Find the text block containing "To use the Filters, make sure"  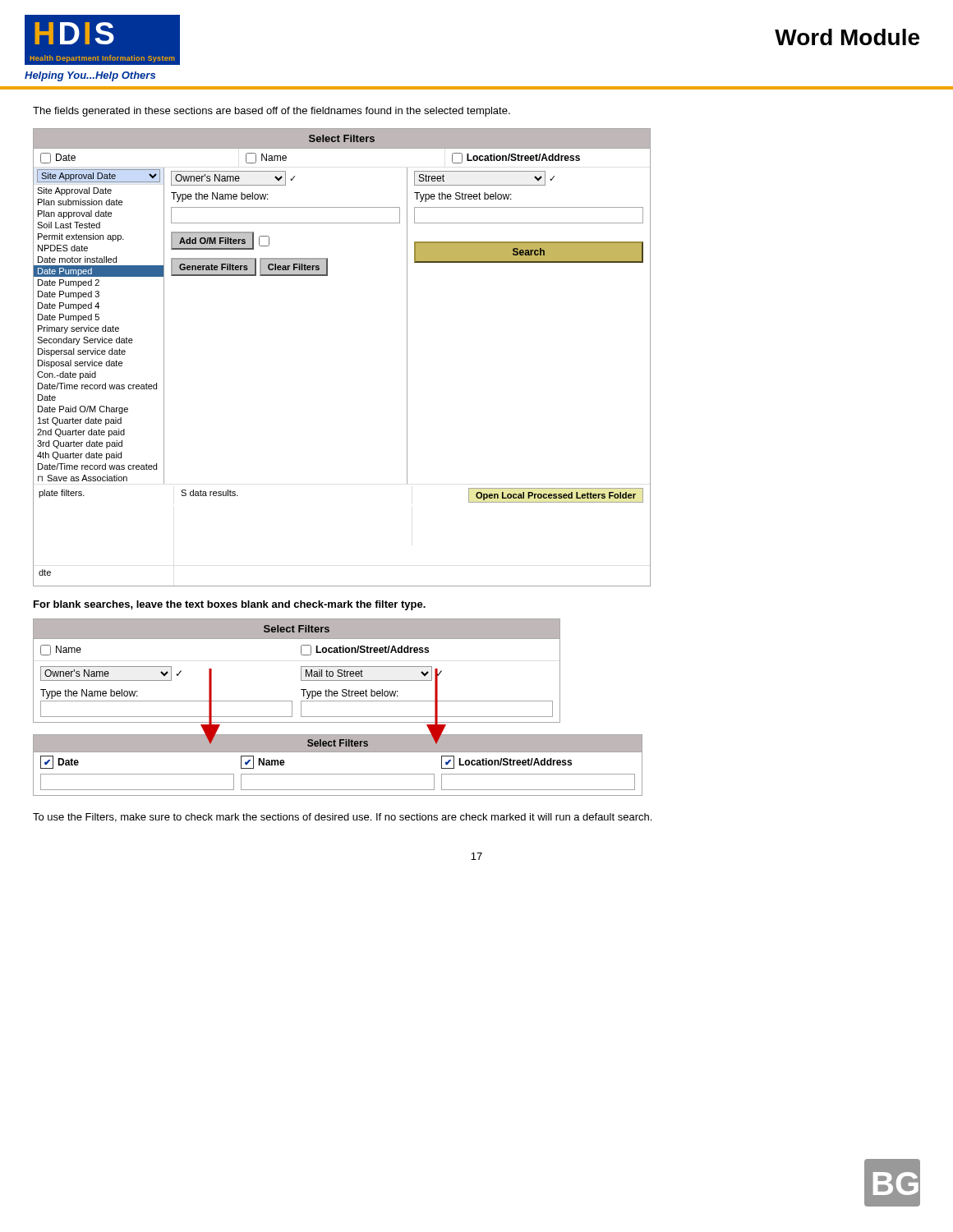tap(343, 817)
